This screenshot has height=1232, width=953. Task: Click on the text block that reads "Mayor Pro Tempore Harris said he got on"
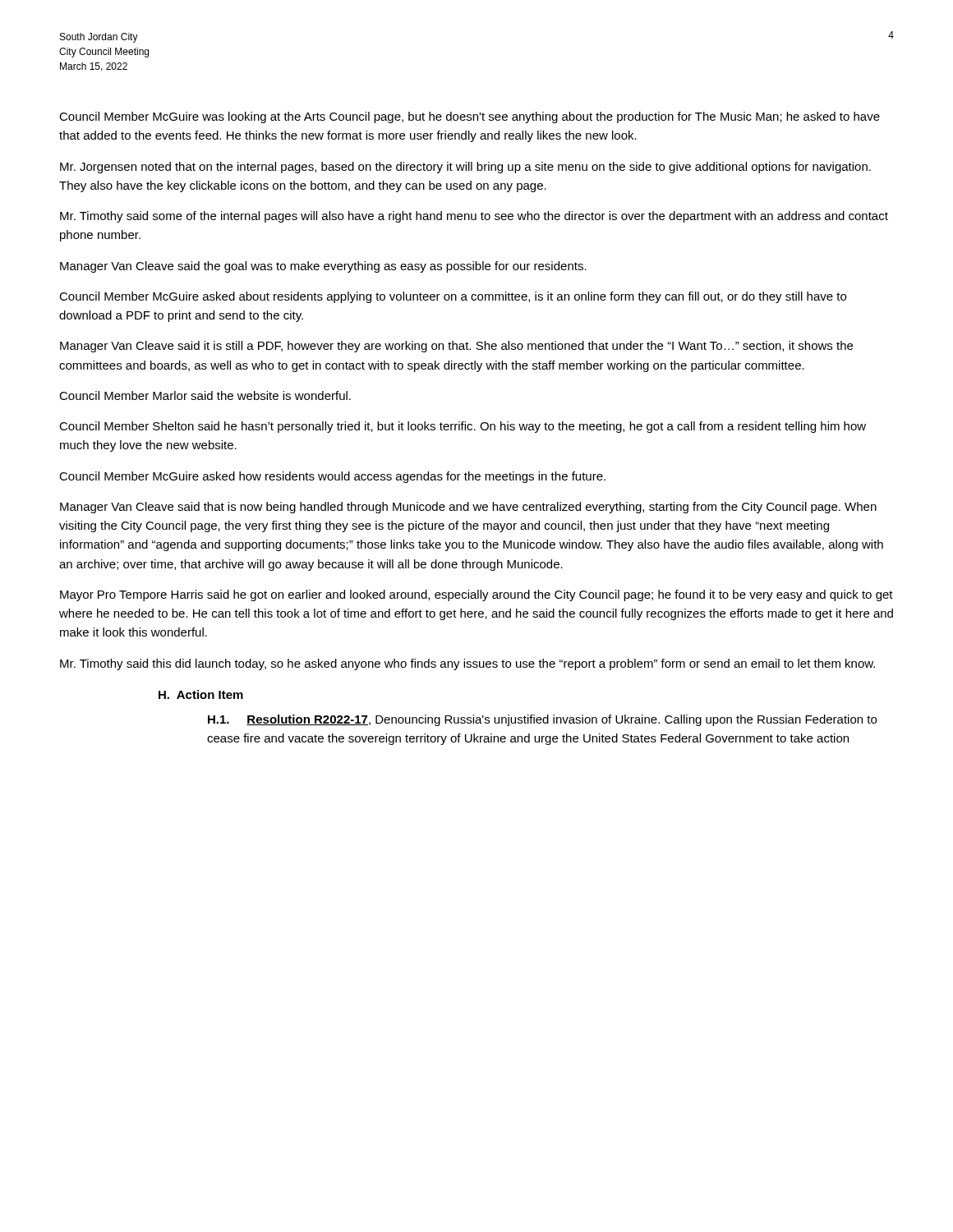[x=476, y=613]
